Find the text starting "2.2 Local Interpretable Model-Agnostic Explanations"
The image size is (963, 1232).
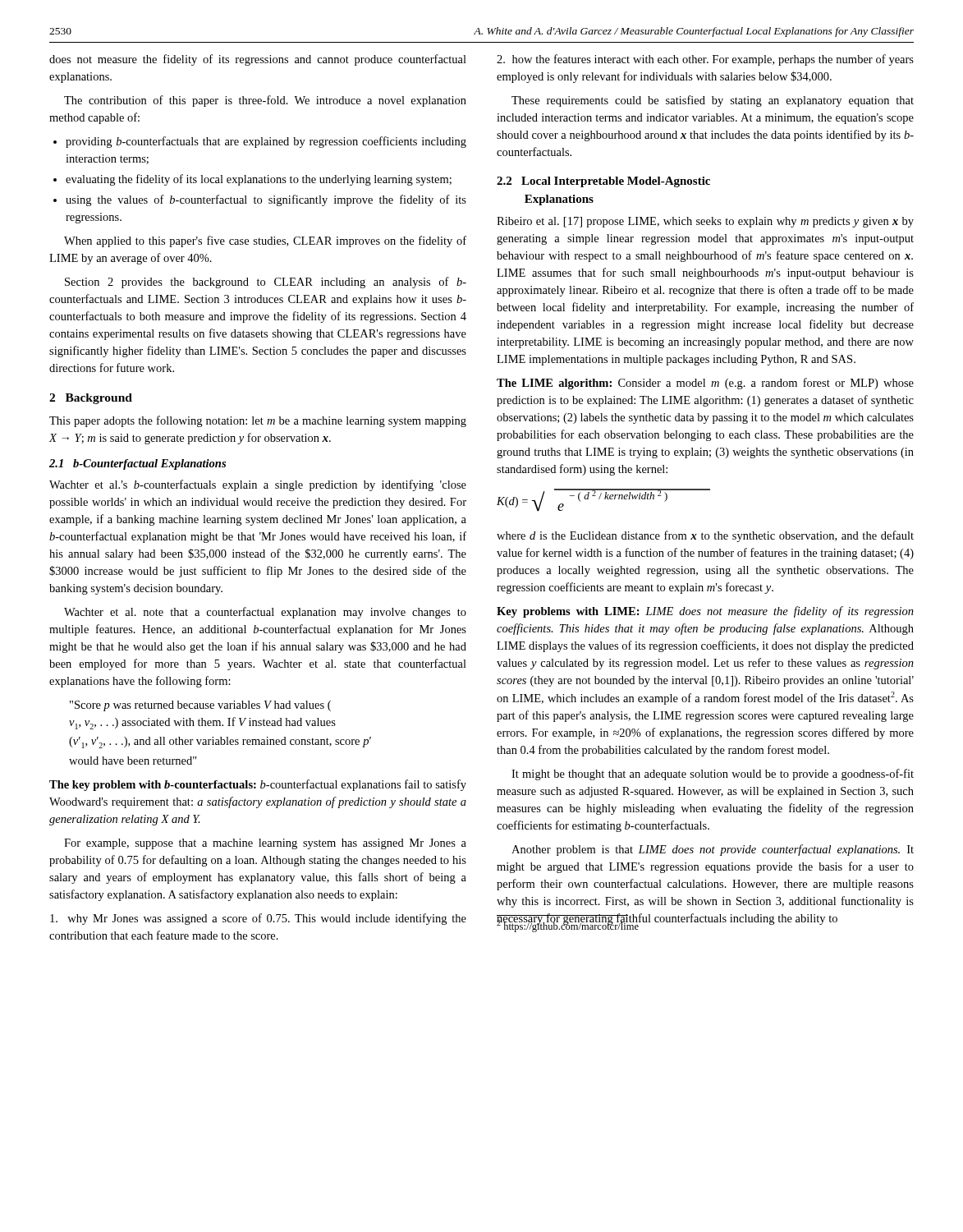coord(604,190)
